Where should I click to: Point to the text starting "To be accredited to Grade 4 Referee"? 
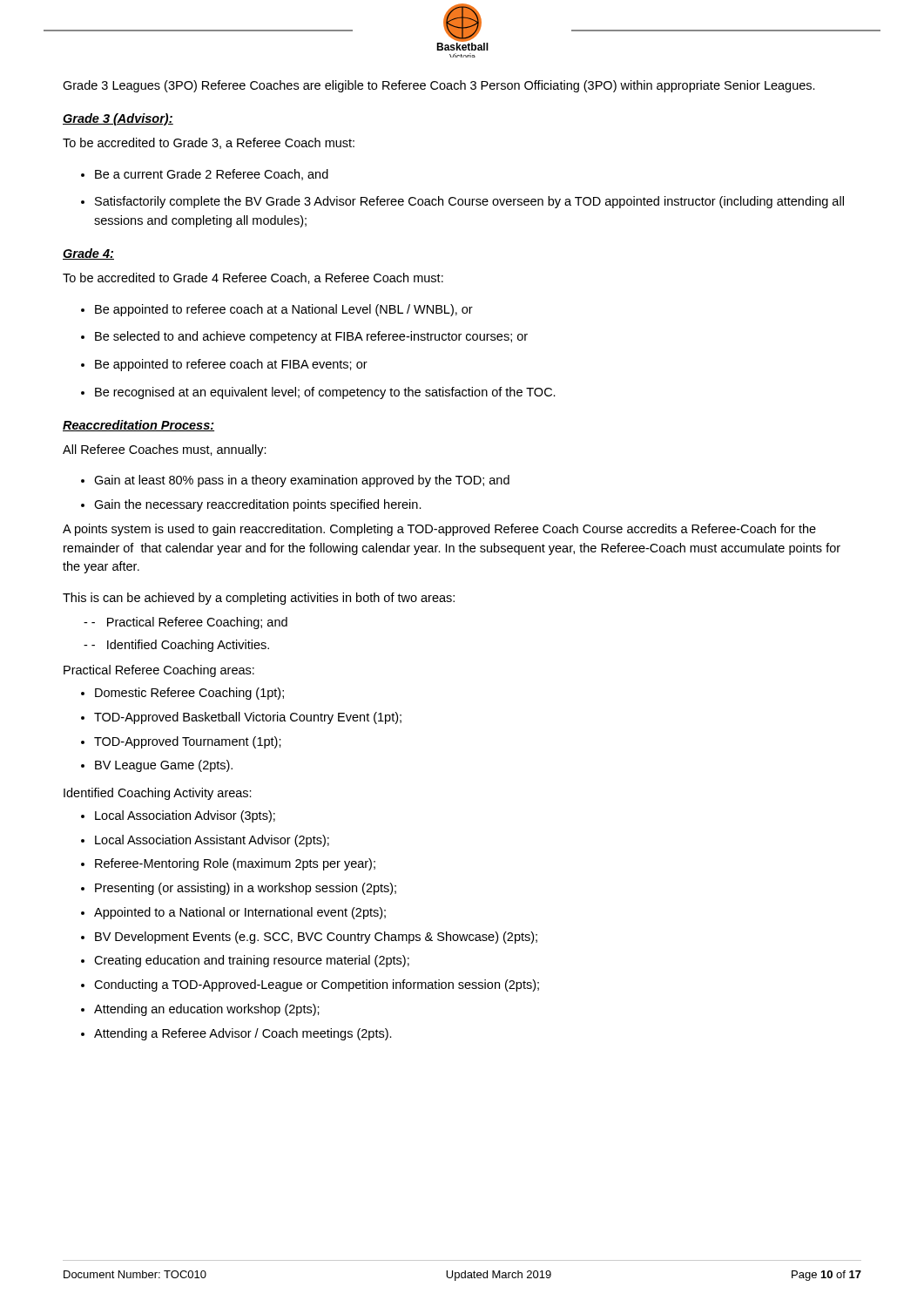(253, 278)
